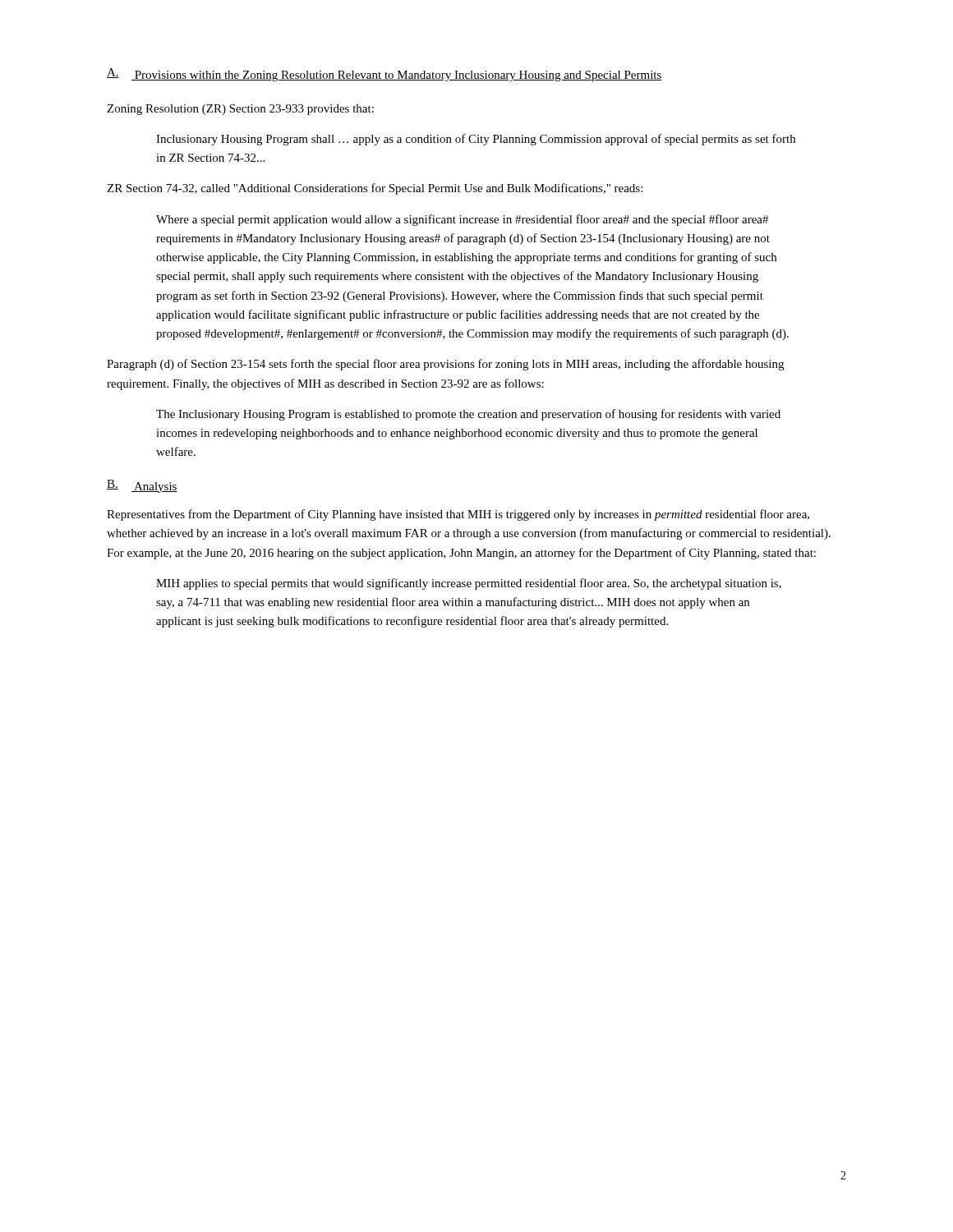Viewport: 953px width, 1232px height.
Task: Click on the list item that reads "B. Analysis"
Action: point(142,486)
